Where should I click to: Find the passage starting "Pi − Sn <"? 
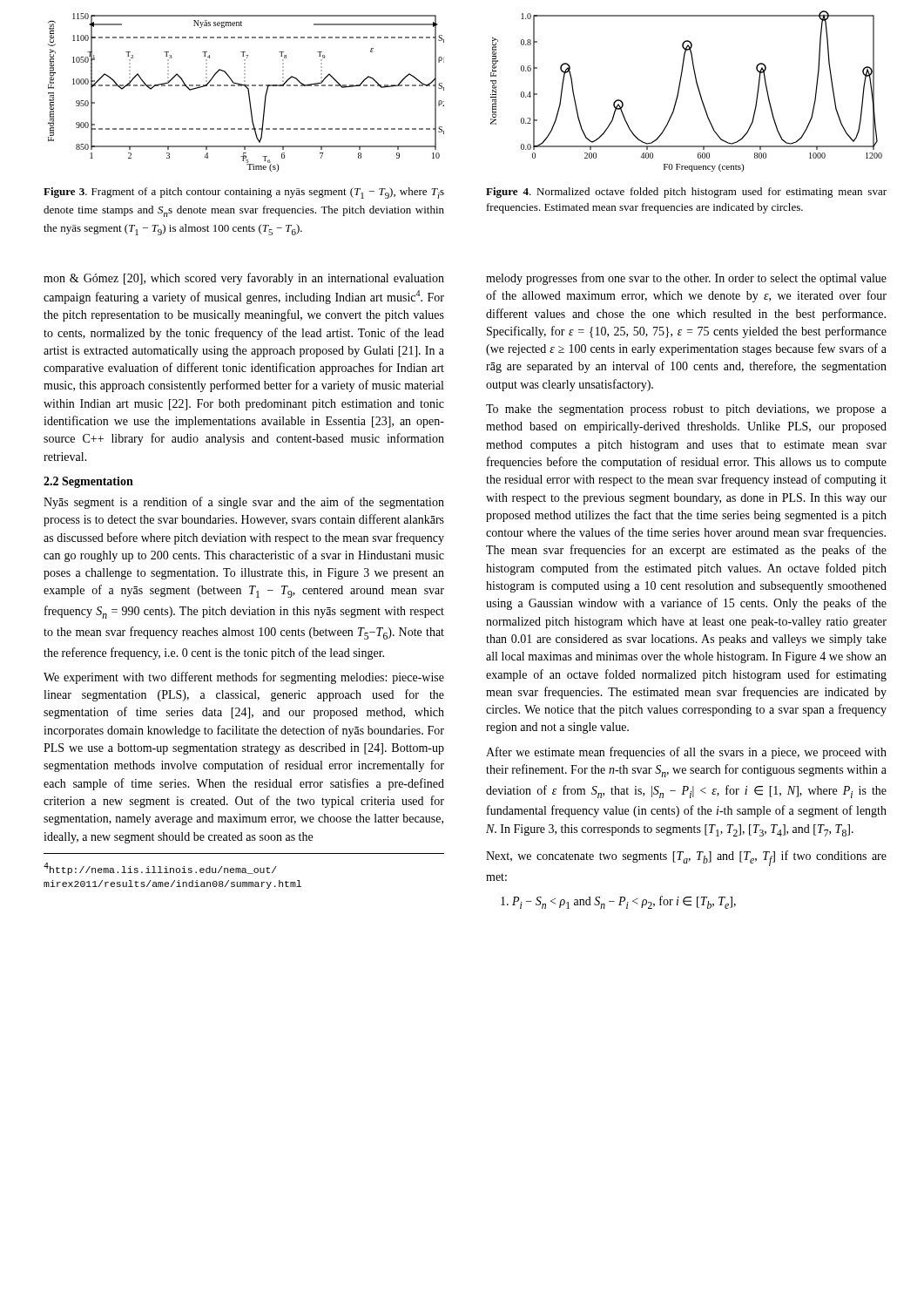[693, 904]
